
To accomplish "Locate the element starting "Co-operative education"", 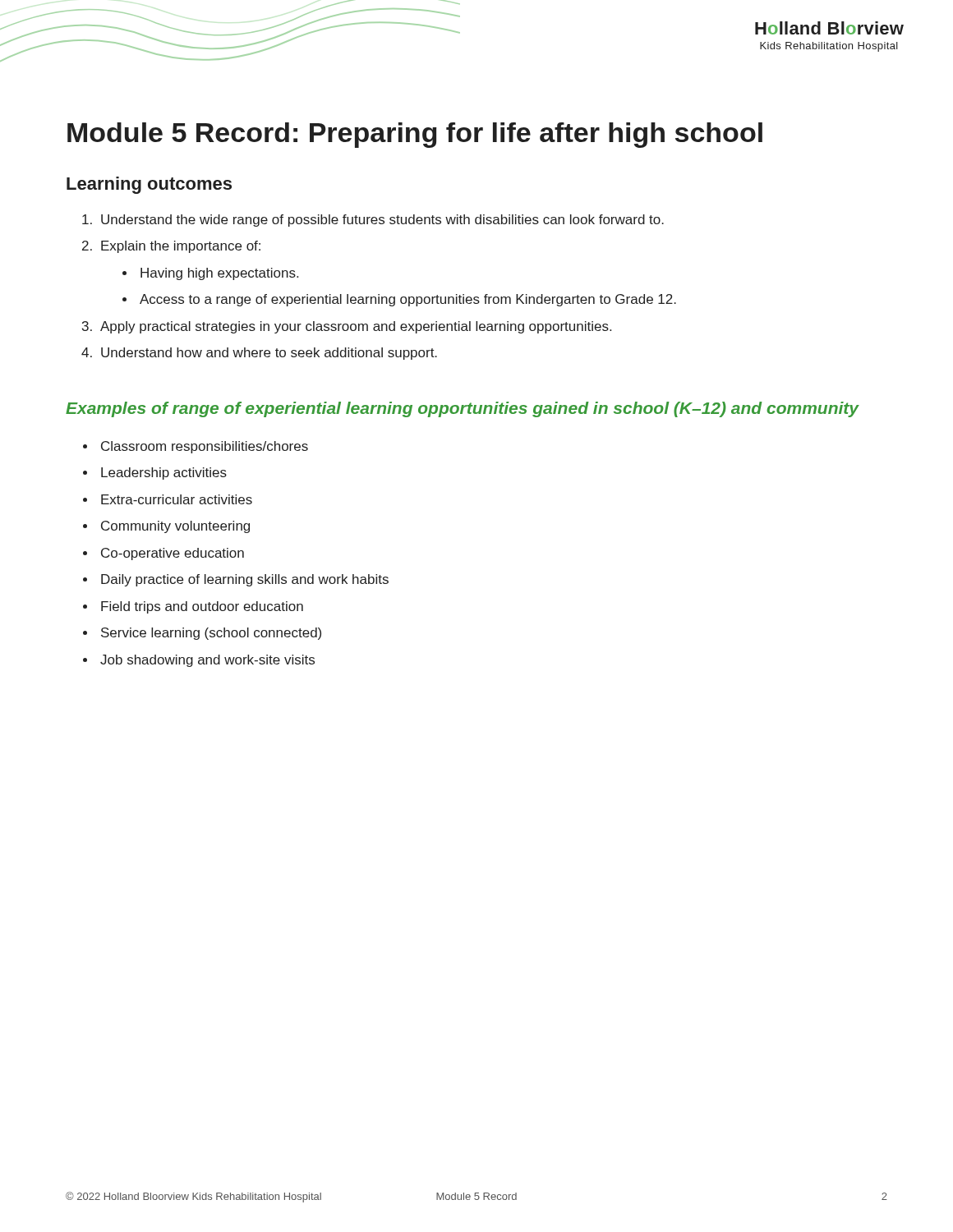I will click(x=163, y=554).
